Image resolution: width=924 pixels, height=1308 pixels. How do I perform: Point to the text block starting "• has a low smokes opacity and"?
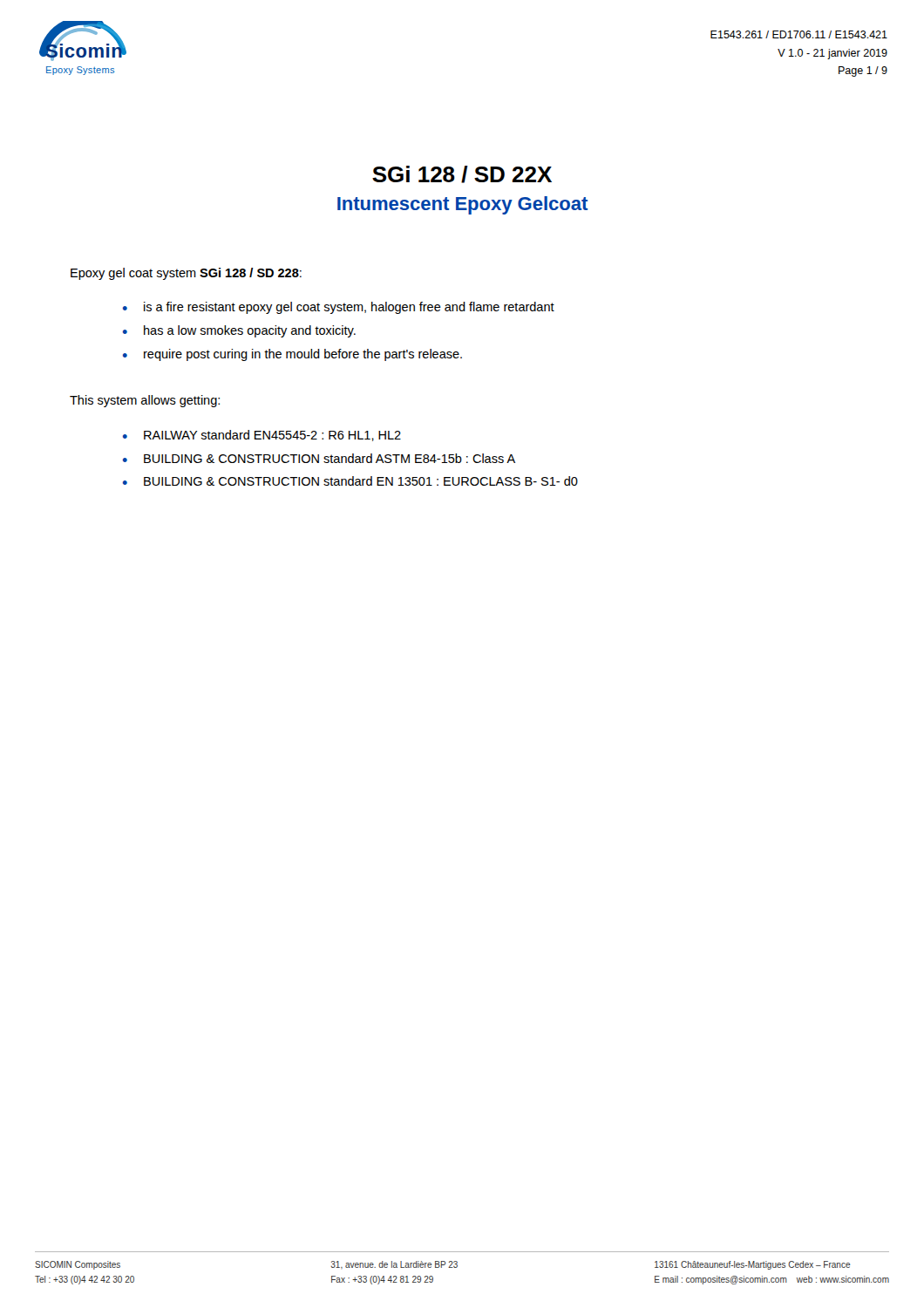(239, 331)
